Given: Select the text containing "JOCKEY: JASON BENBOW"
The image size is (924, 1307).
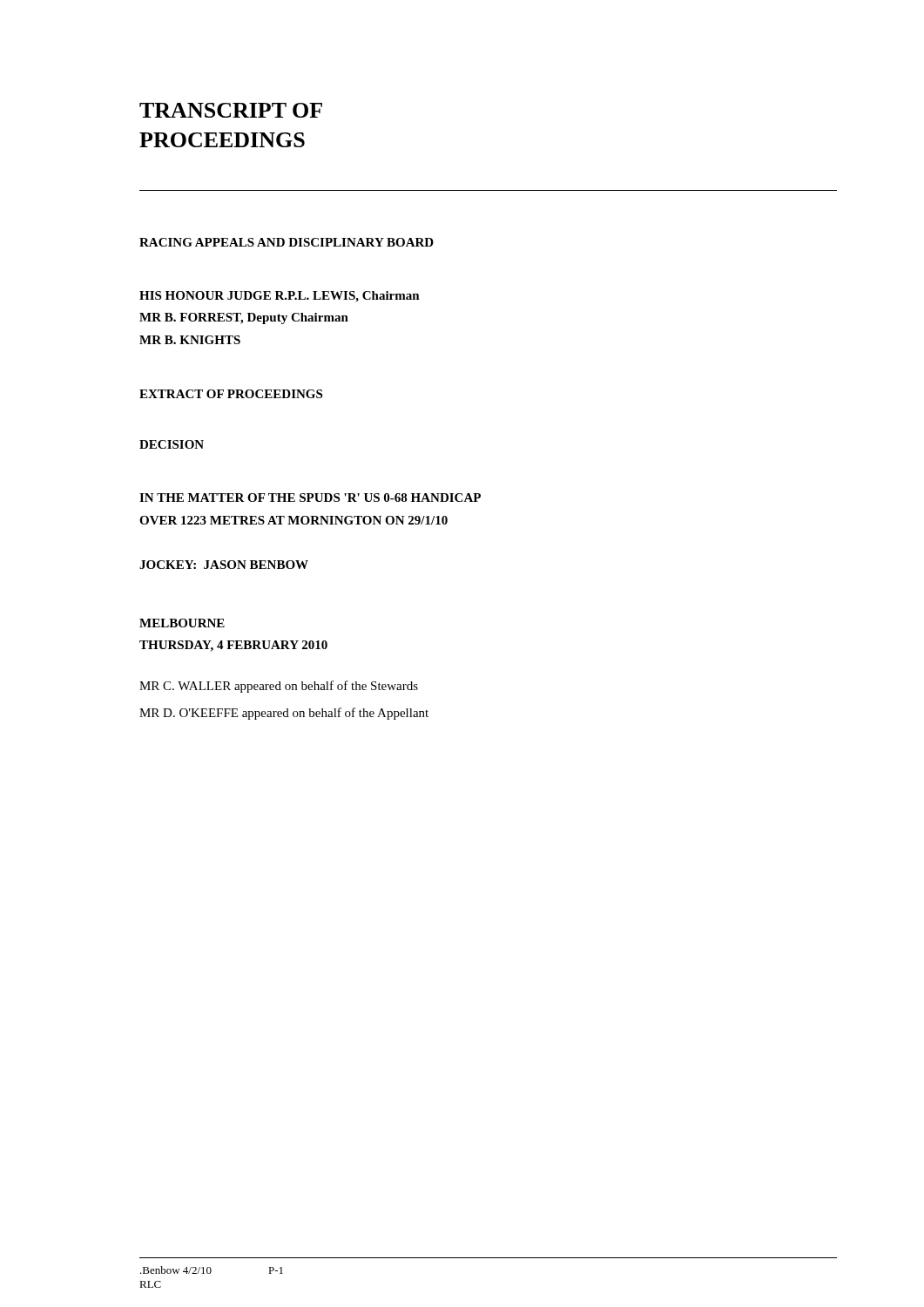Looking at the screenshot, I should (x=224, y=565).
